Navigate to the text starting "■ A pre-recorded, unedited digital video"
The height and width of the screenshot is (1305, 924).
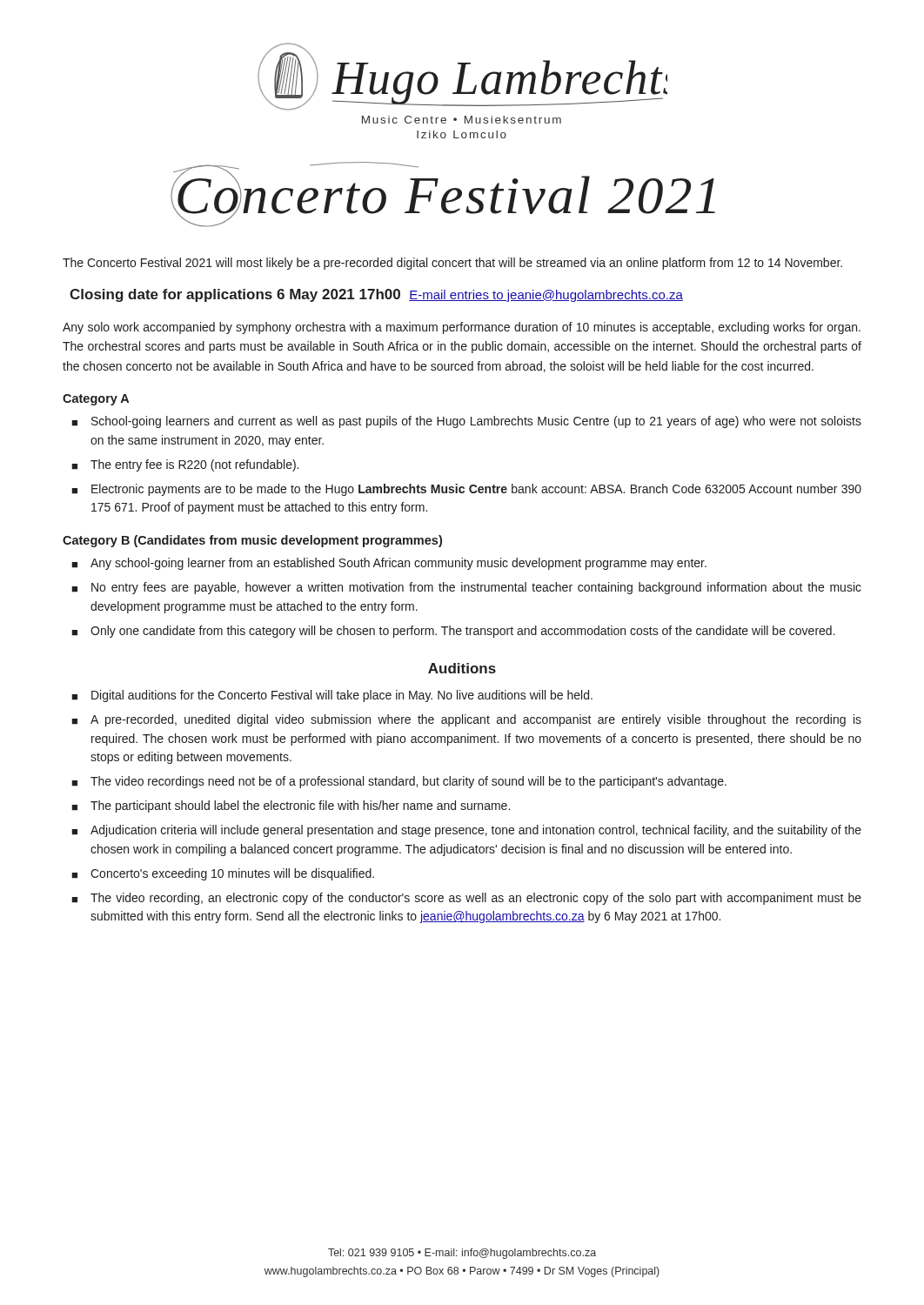pos(466,739)
